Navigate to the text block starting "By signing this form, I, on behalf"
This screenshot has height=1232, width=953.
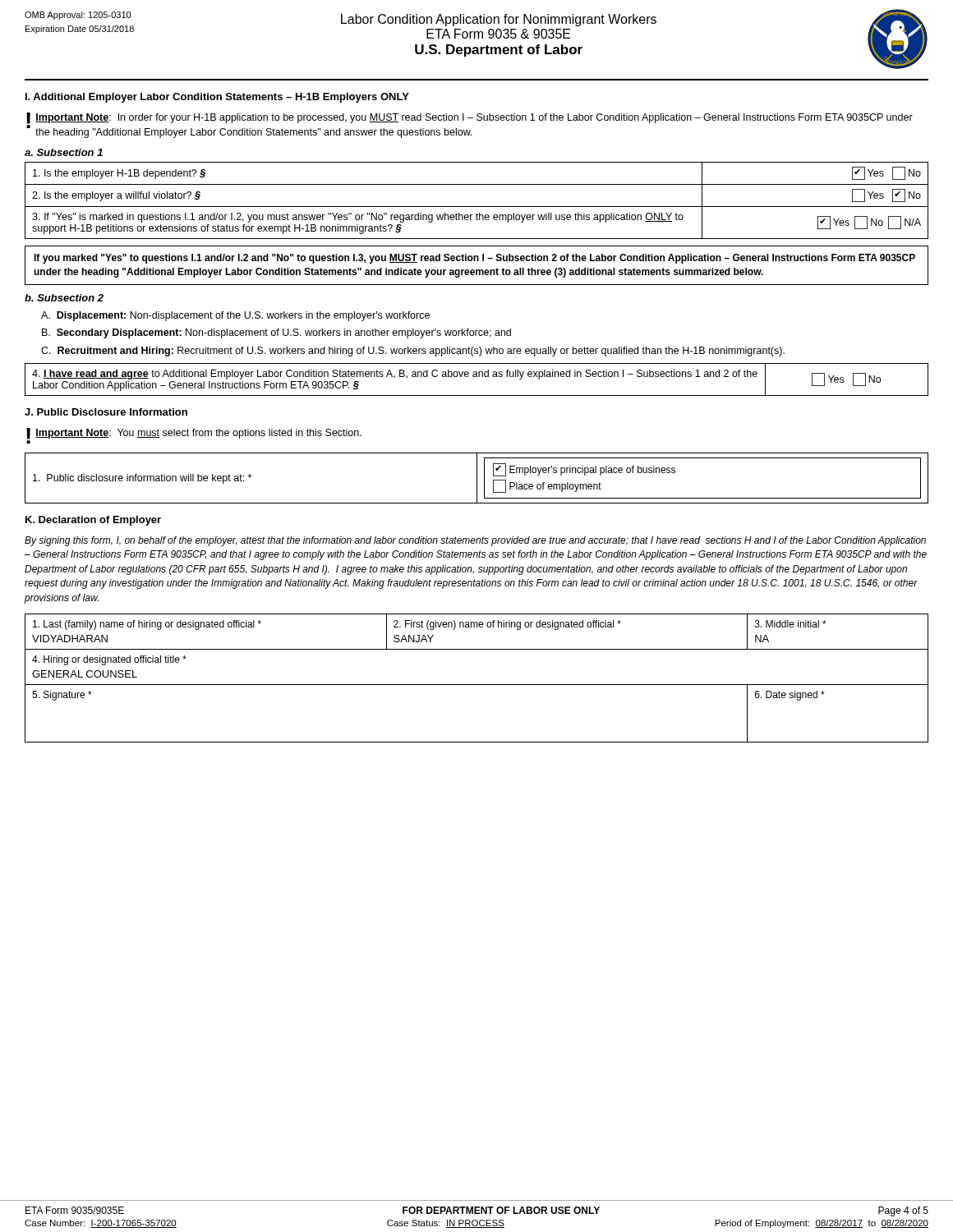click(x=476, y=569)
